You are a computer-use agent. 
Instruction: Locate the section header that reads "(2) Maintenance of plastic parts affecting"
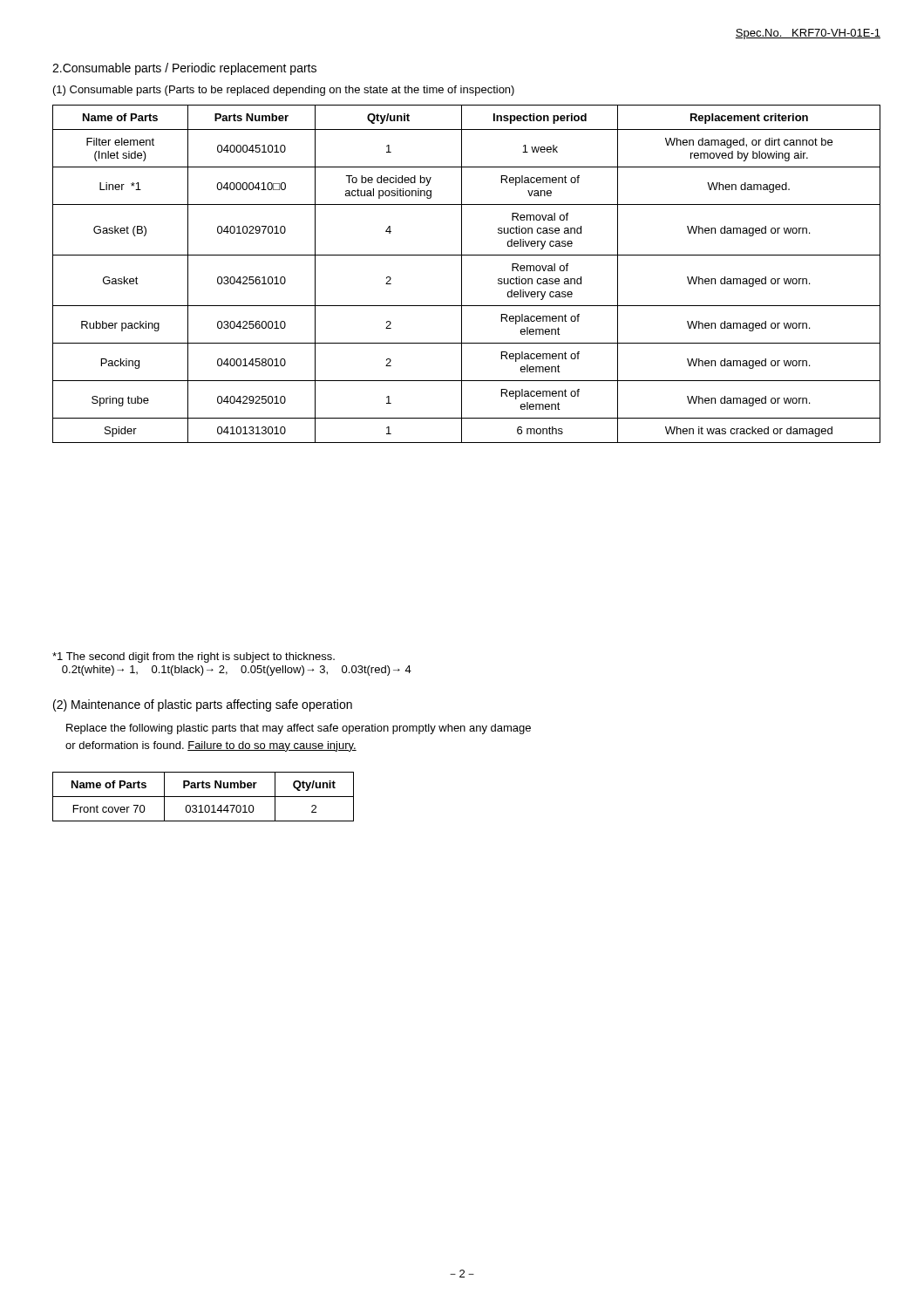pos(202,705)
